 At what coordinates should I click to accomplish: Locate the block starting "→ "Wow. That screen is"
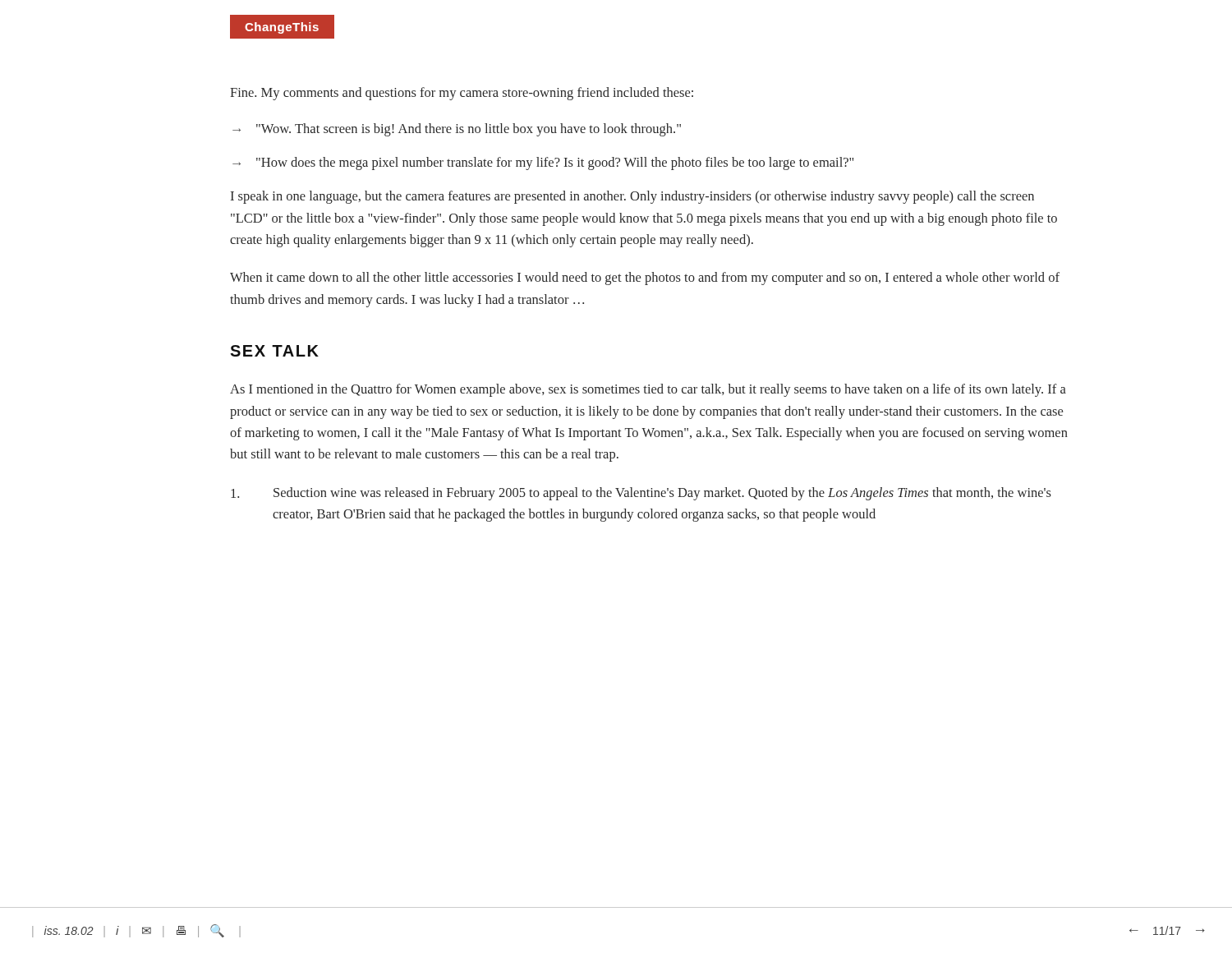(649, 129)
